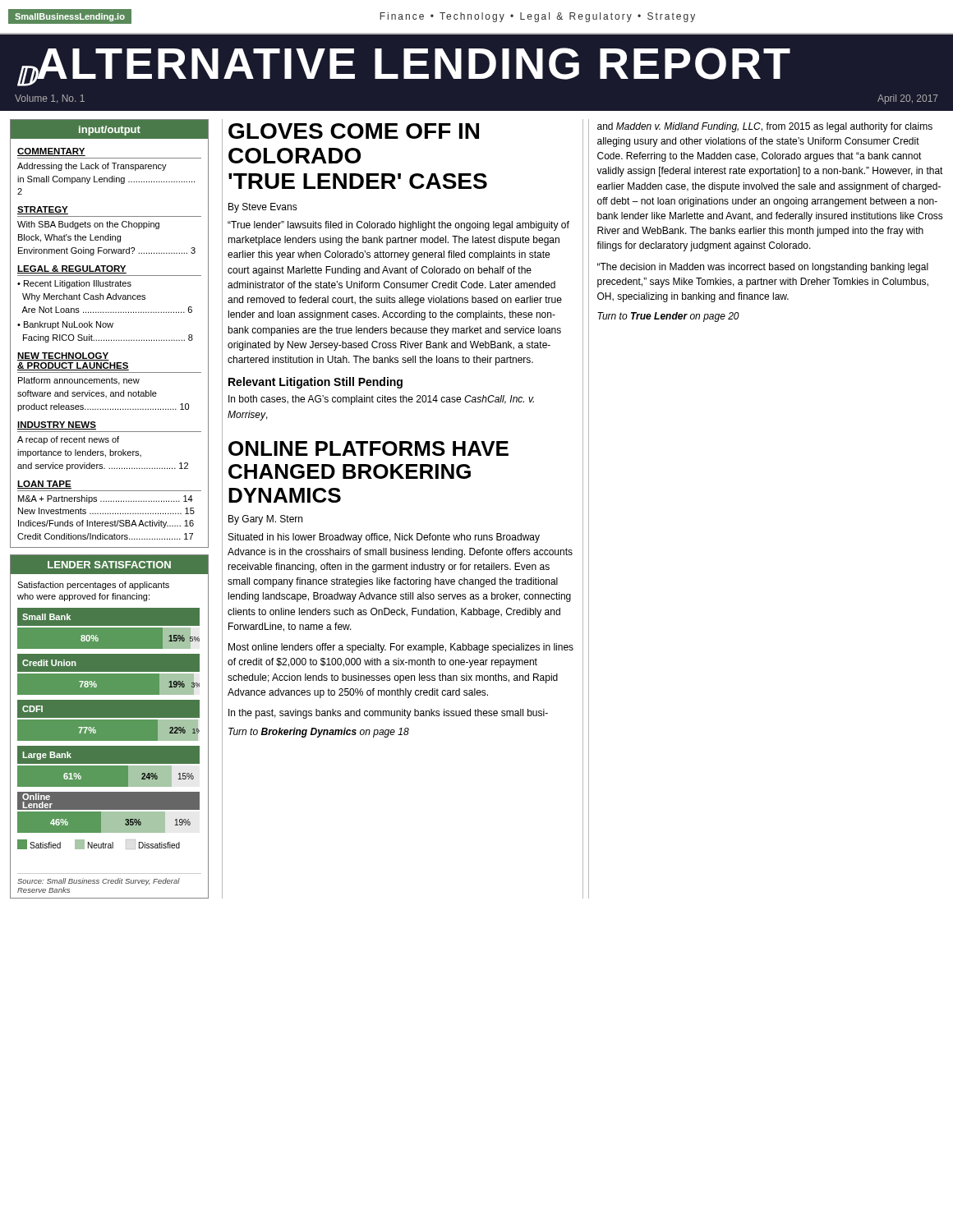Select the text block that says "In both cases, the AG’s complaint"
953x1232 pixels.
click(401, 407)
